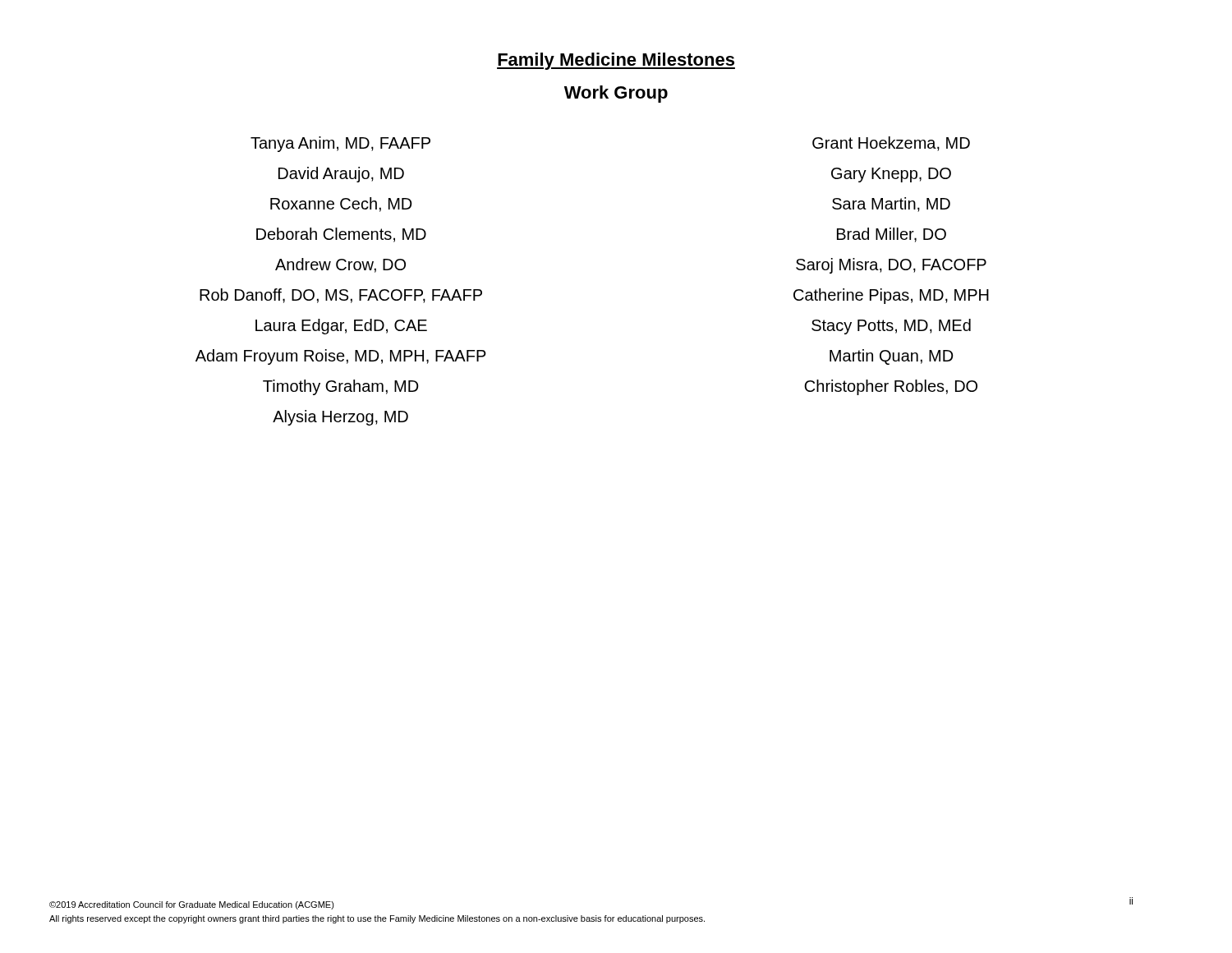This screenshot has height=953, width=1232.
Task: Select the element starting "Saroj Misra, DO, FACOFP"
Action: 891,265
